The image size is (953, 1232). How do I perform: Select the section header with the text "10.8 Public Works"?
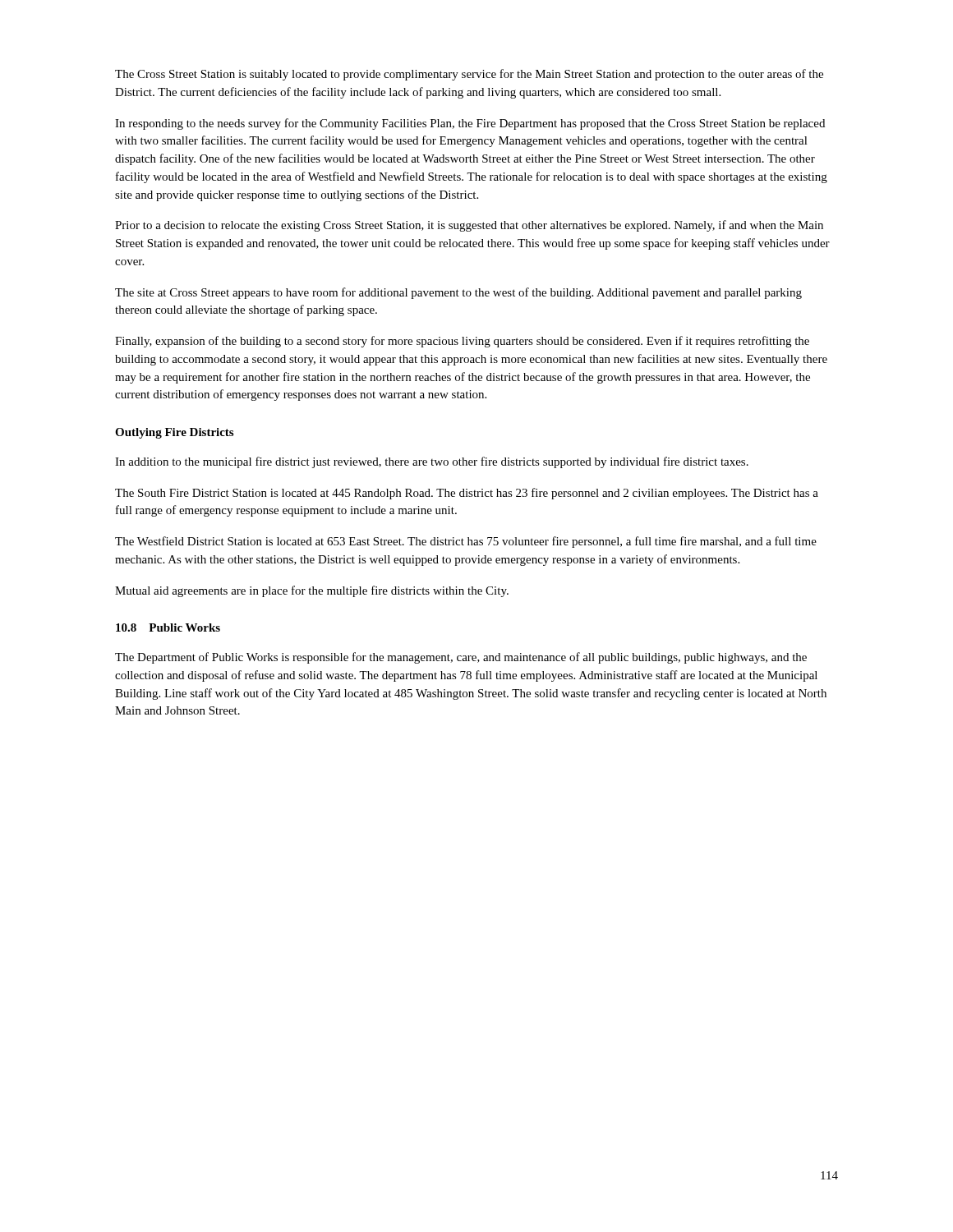[168, 628]
